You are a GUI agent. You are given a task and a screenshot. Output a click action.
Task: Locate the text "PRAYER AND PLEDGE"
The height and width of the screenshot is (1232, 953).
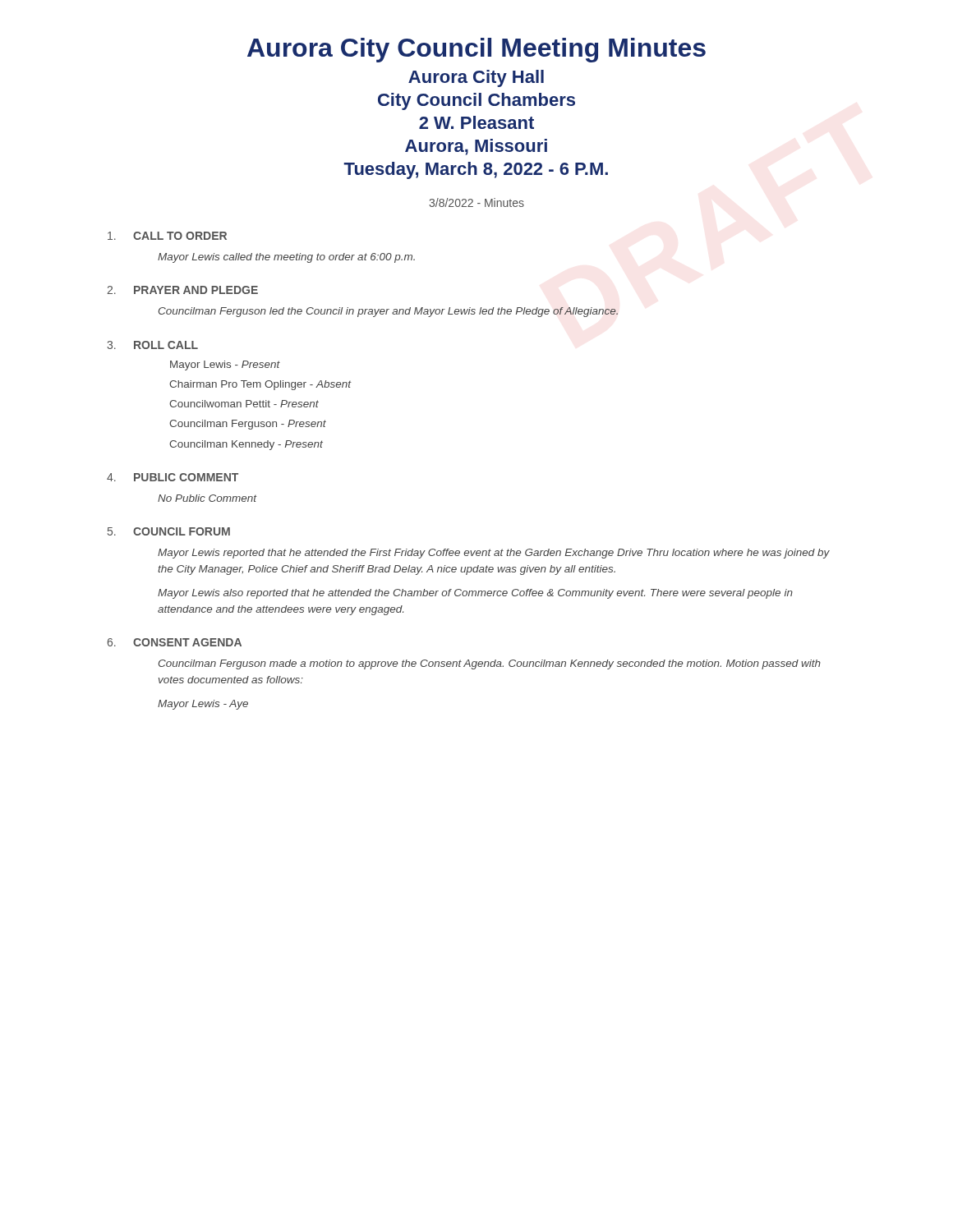pyautogui.click(x=196, y=290)
